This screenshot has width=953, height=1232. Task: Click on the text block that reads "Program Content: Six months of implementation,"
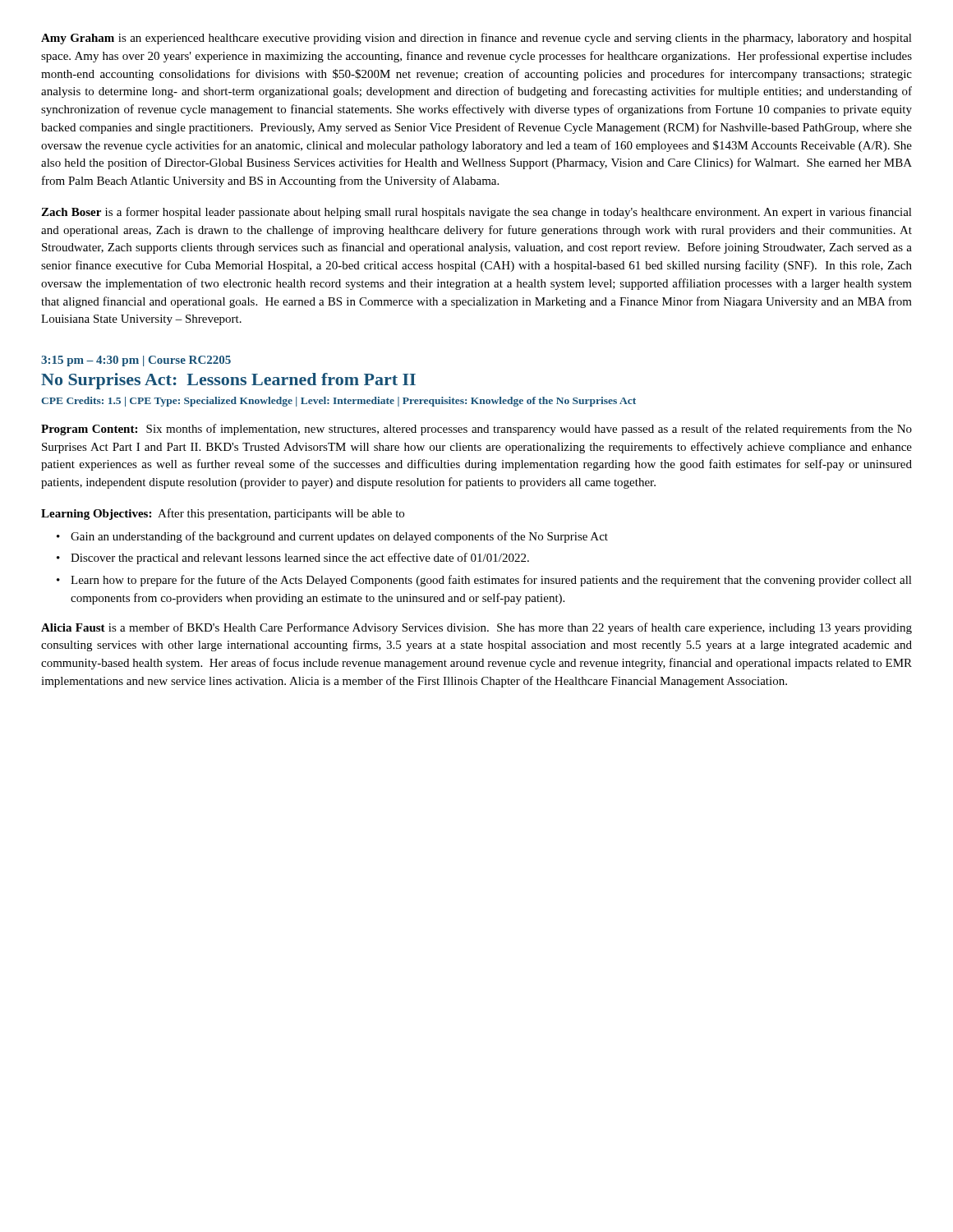(x=476, y=455)
